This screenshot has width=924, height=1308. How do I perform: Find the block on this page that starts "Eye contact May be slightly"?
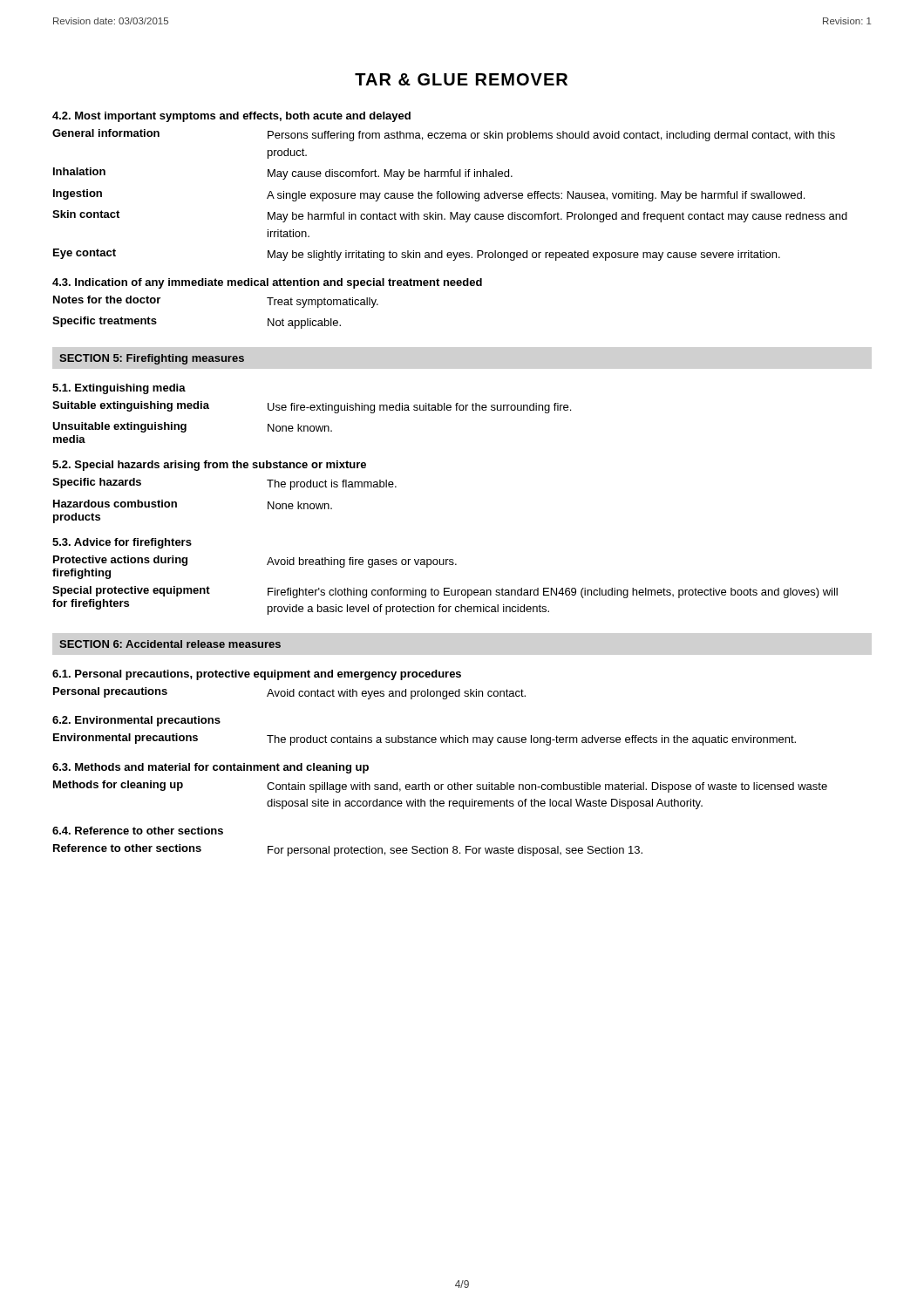(x=462, y=254)
